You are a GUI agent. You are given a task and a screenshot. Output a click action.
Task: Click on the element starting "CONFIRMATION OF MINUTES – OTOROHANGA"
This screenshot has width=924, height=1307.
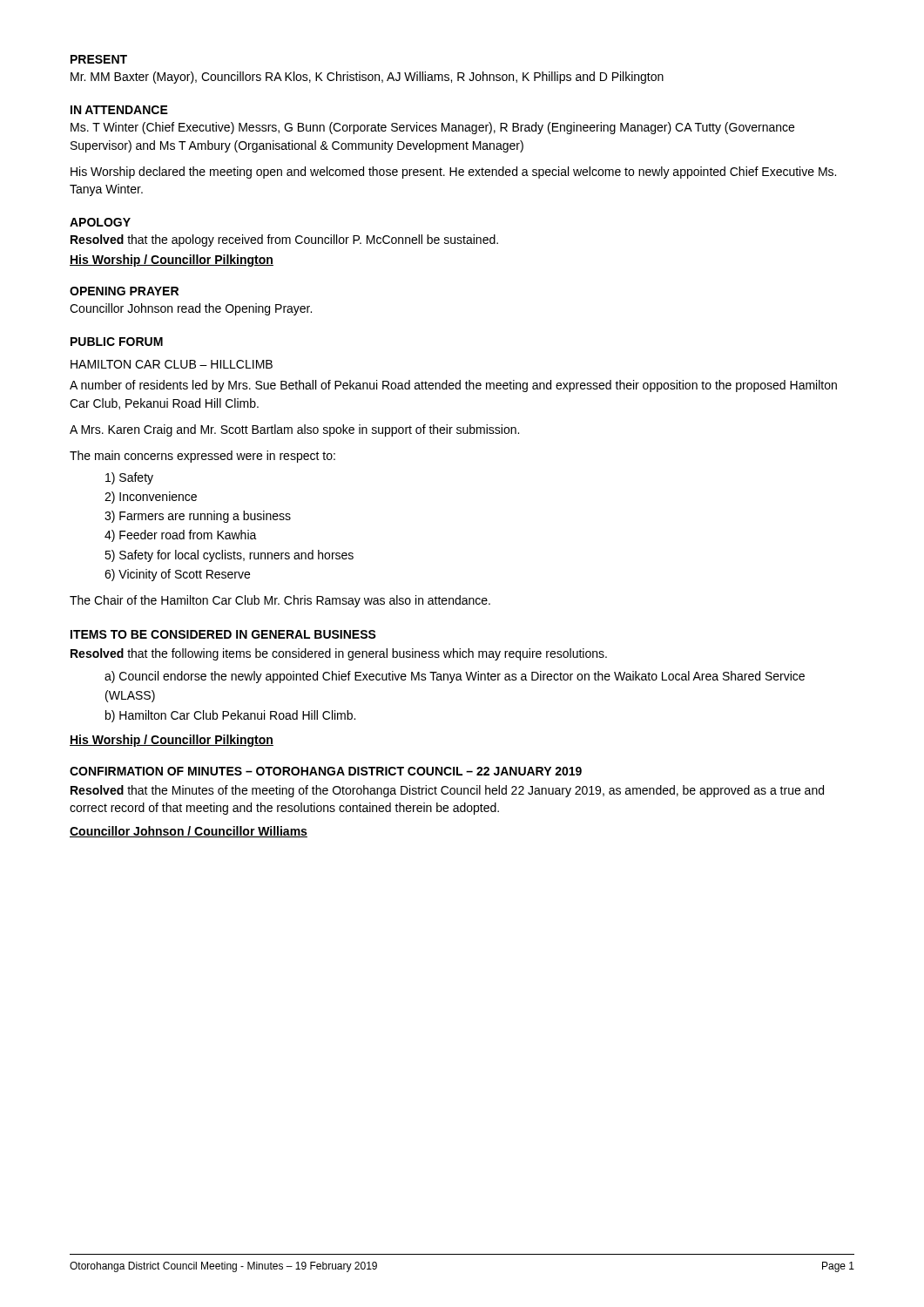(326, 771)
